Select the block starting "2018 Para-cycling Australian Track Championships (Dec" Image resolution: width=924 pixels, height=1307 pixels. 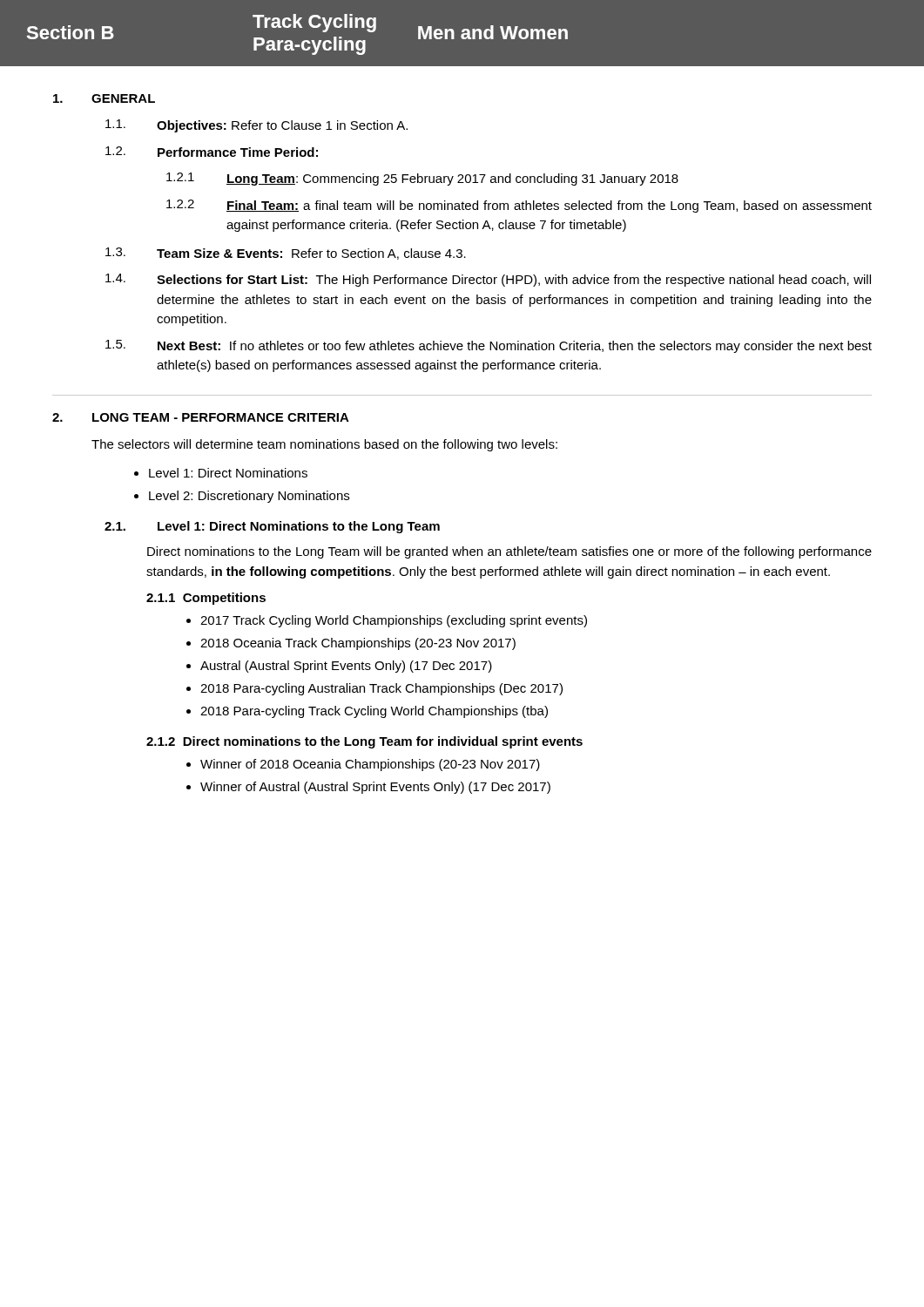coord(462,688)
